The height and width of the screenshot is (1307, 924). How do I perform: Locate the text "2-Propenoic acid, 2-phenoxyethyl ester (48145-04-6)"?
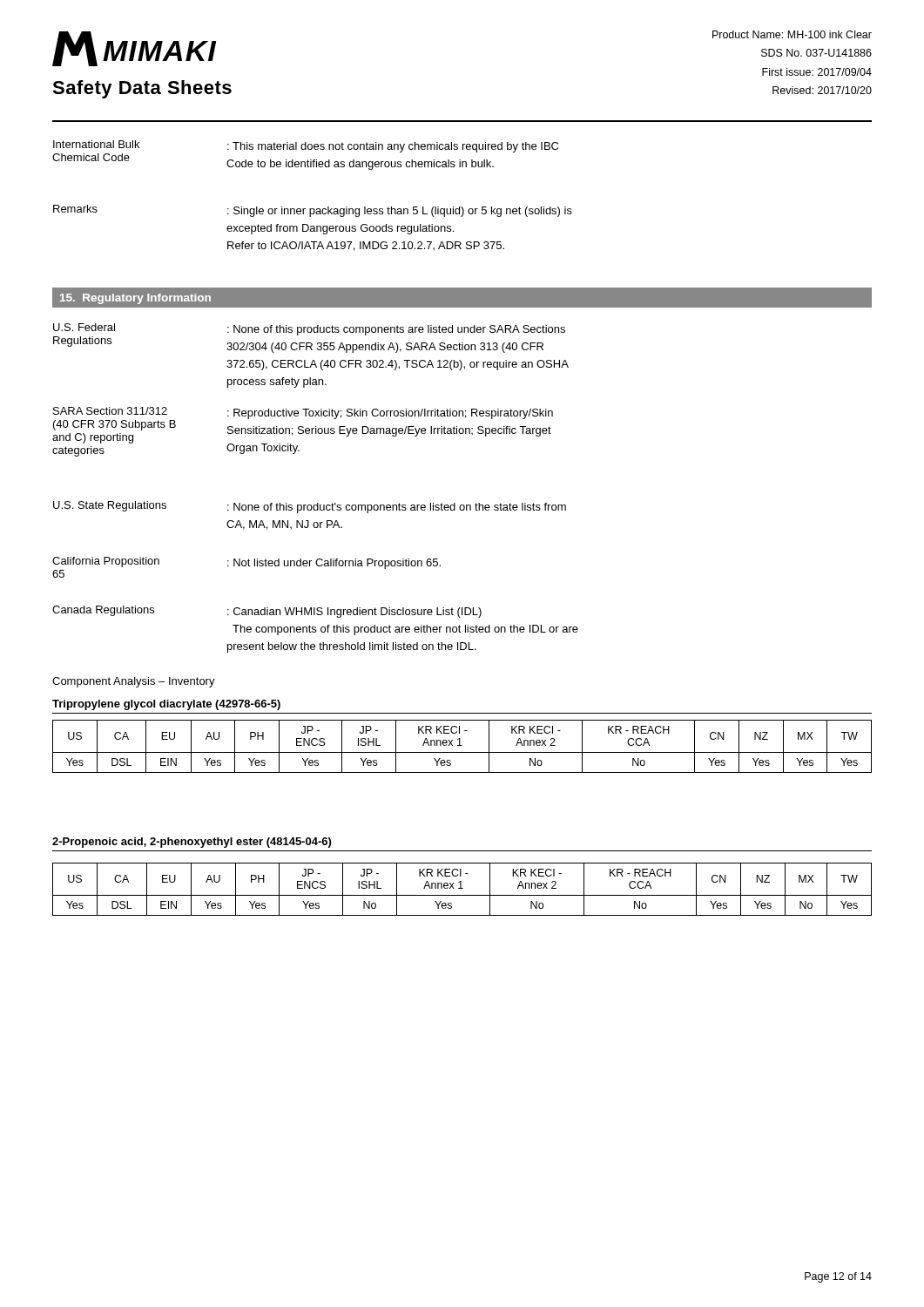tap(462, 843)
